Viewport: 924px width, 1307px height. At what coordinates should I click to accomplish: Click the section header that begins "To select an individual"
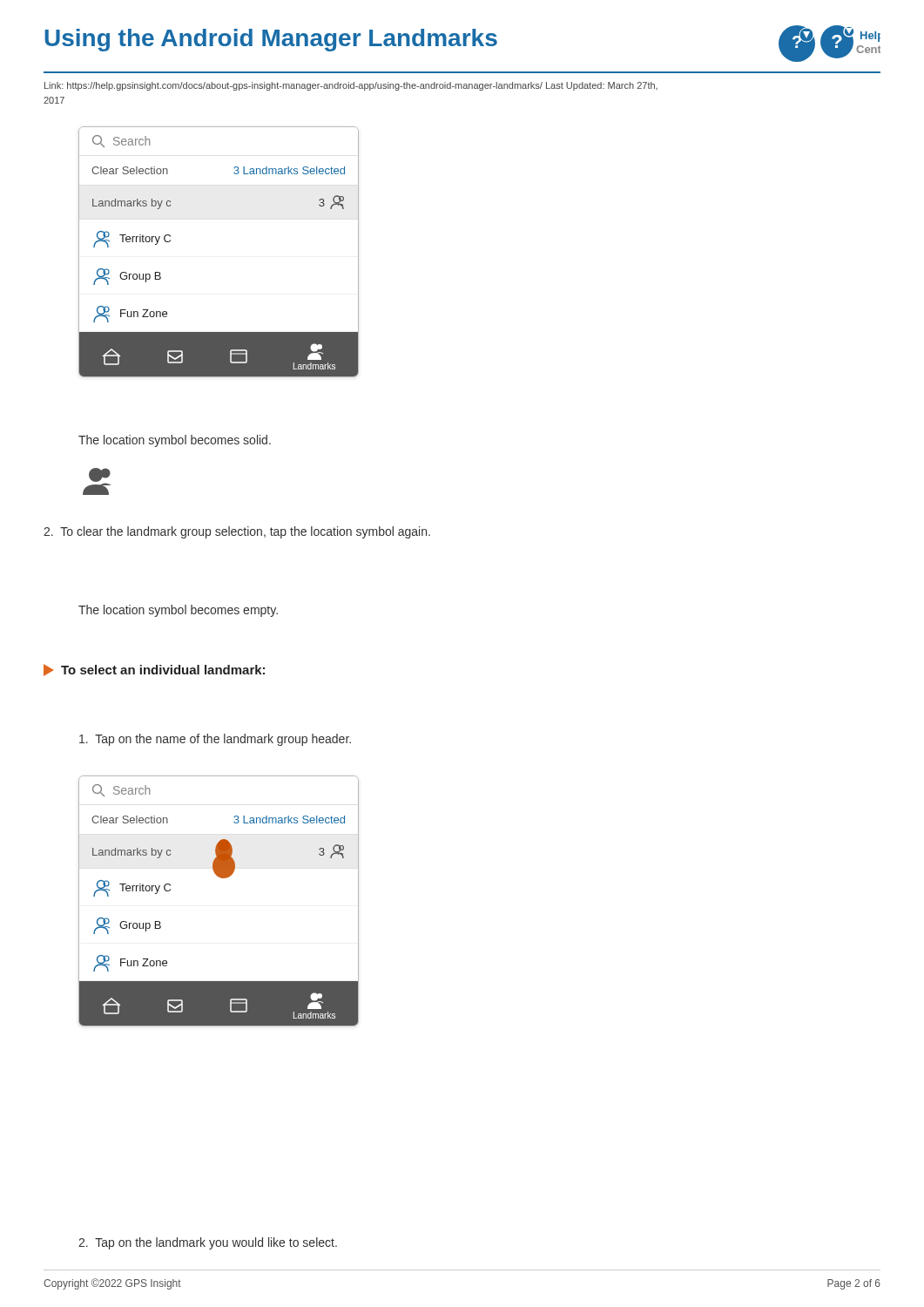click(155, 670)
